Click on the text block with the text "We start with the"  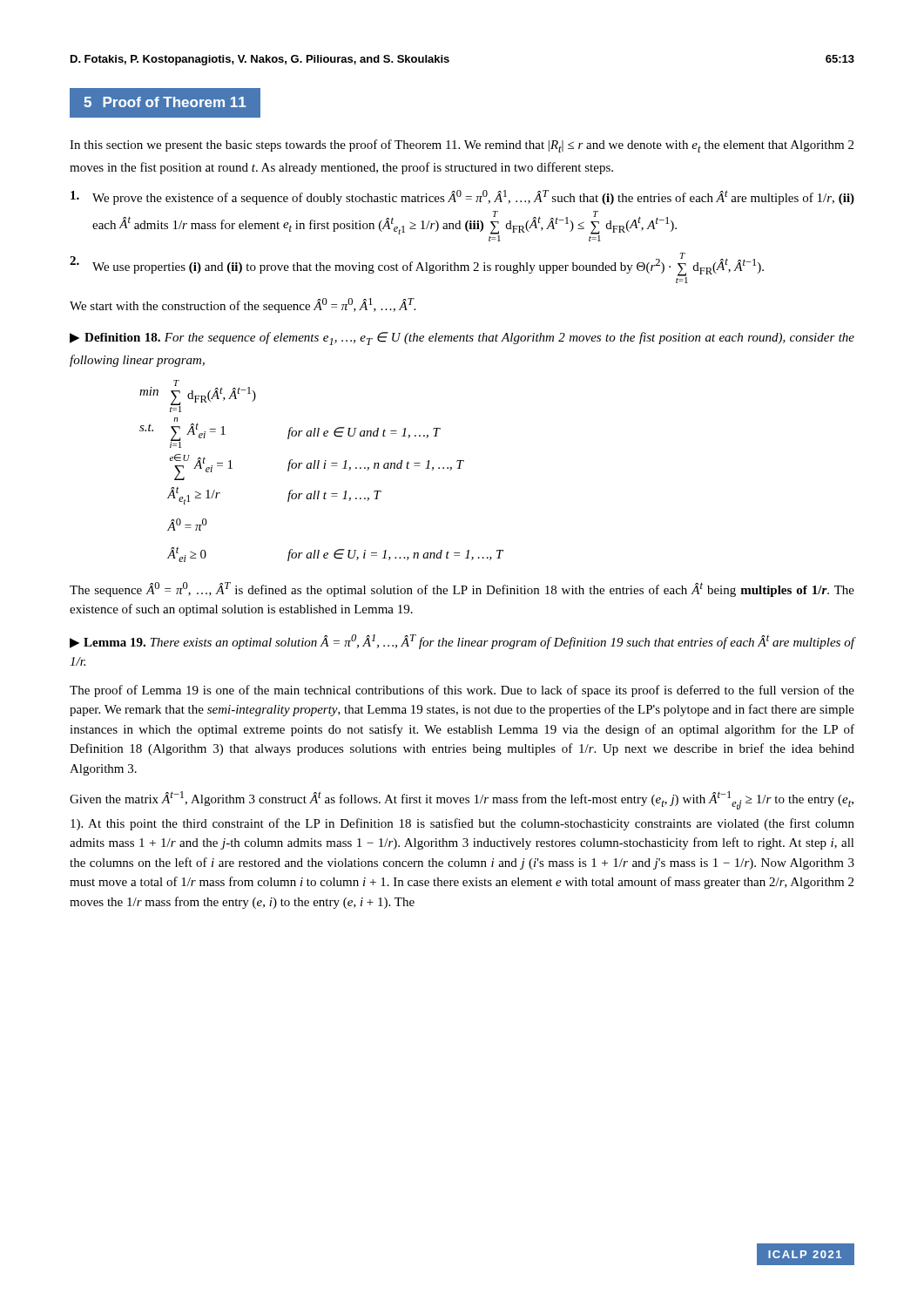point(243,304)
